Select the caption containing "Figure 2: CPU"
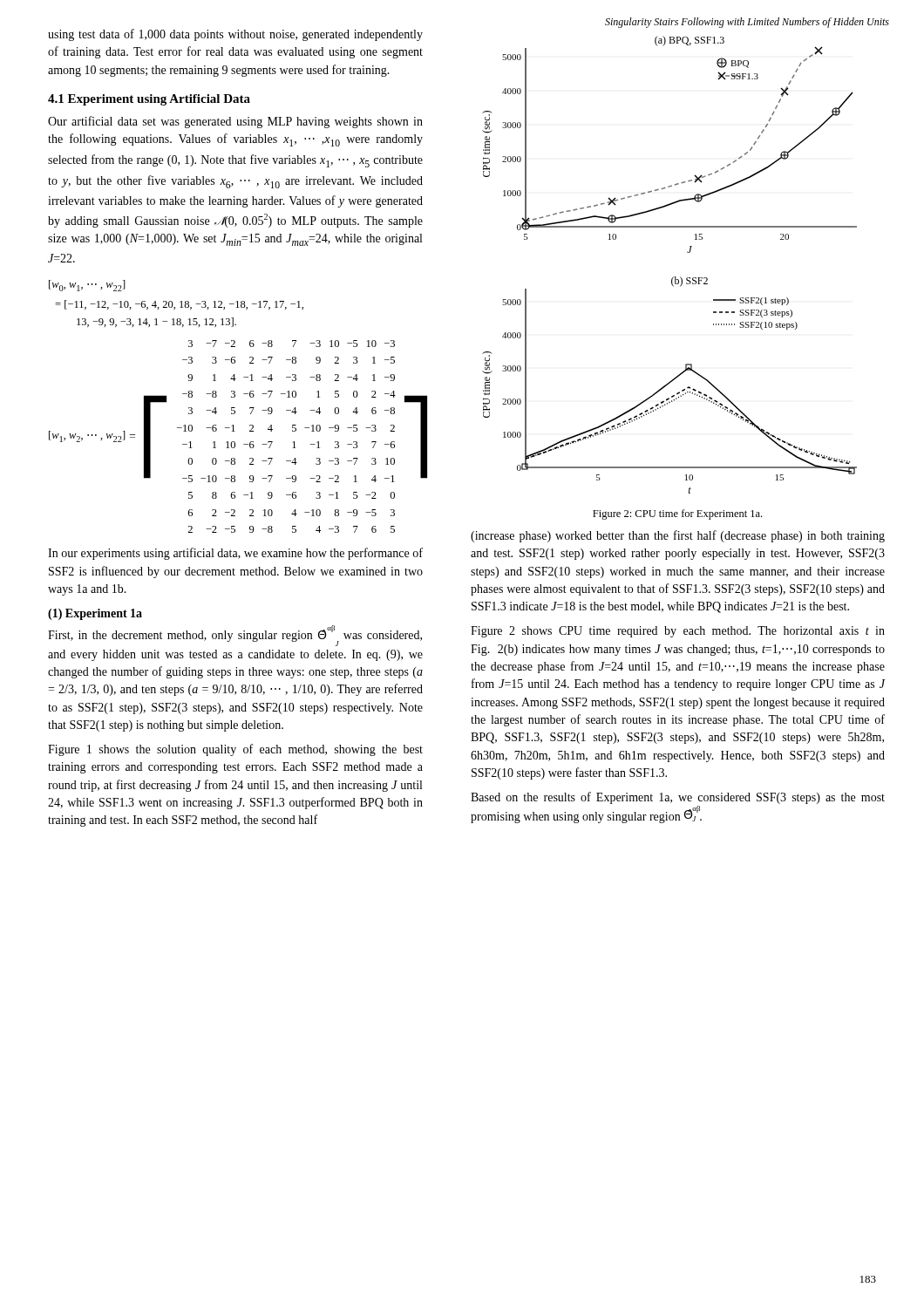Screen dimensions: 1308x924 point(678,514)
